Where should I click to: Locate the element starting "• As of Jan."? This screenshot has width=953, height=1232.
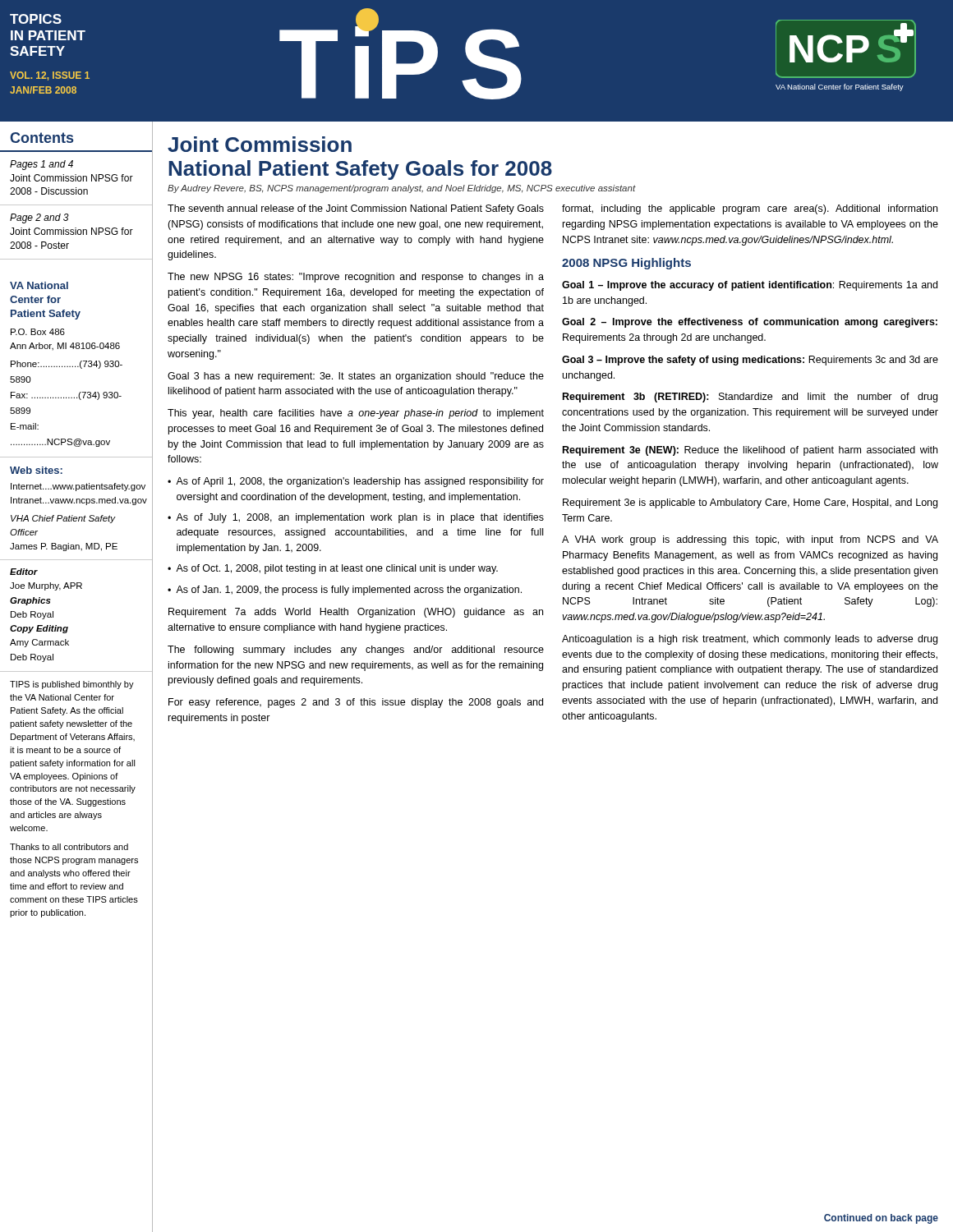tap(345, 590)
